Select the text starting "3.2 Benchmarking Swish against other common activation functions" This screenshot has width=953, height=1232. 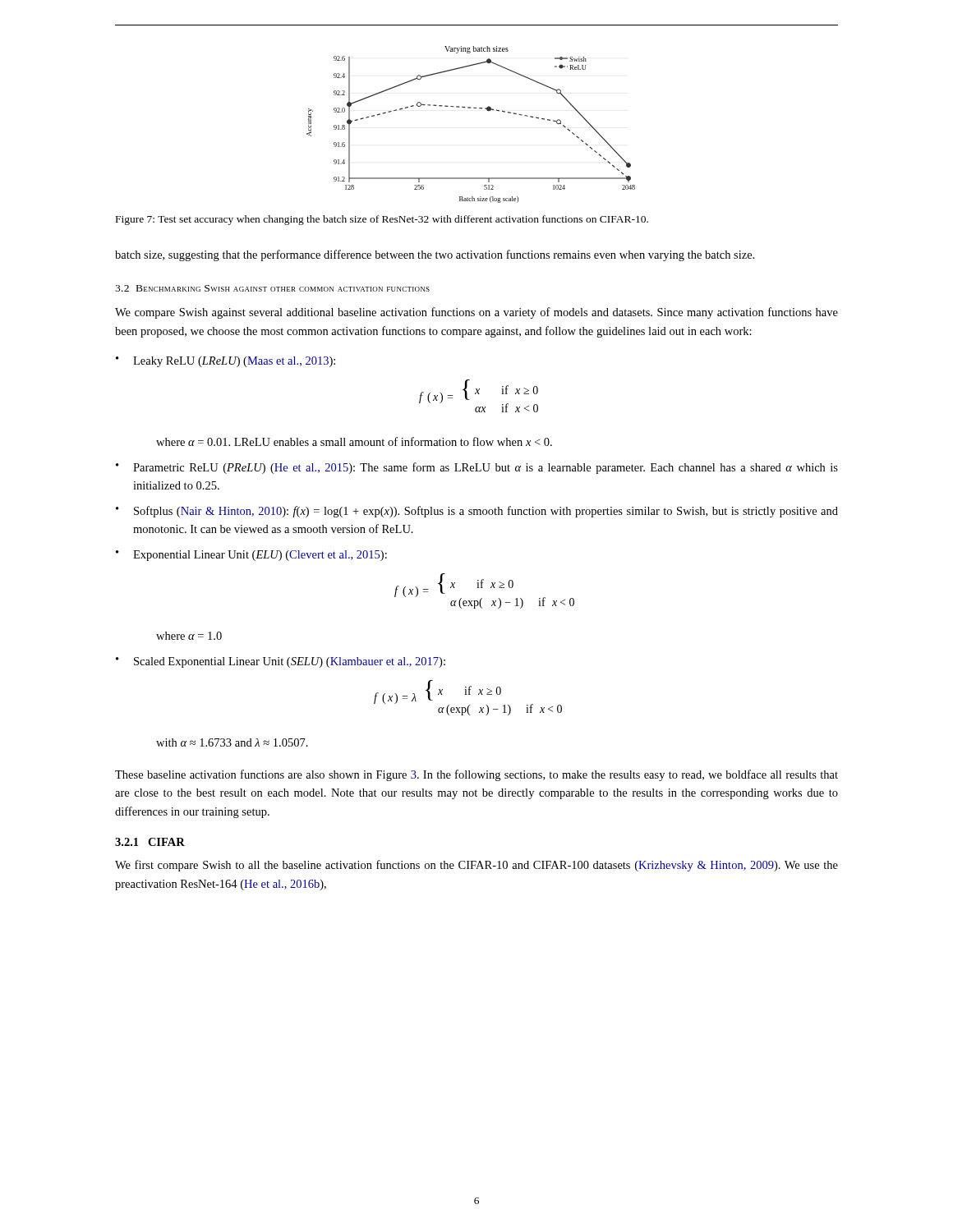(272, 288)
